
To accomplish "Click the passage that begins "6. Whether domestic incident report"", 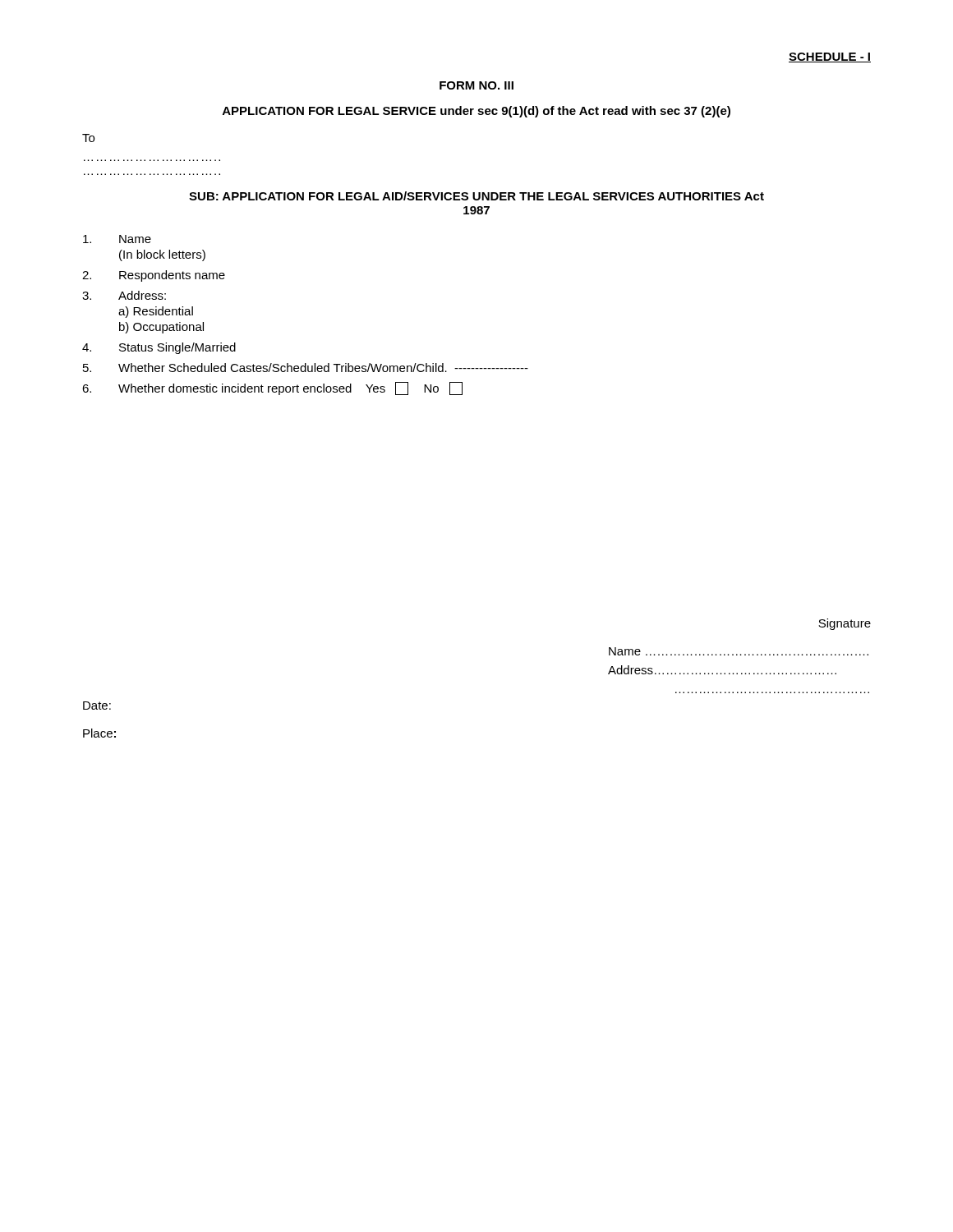I will (x=273, y=388).
